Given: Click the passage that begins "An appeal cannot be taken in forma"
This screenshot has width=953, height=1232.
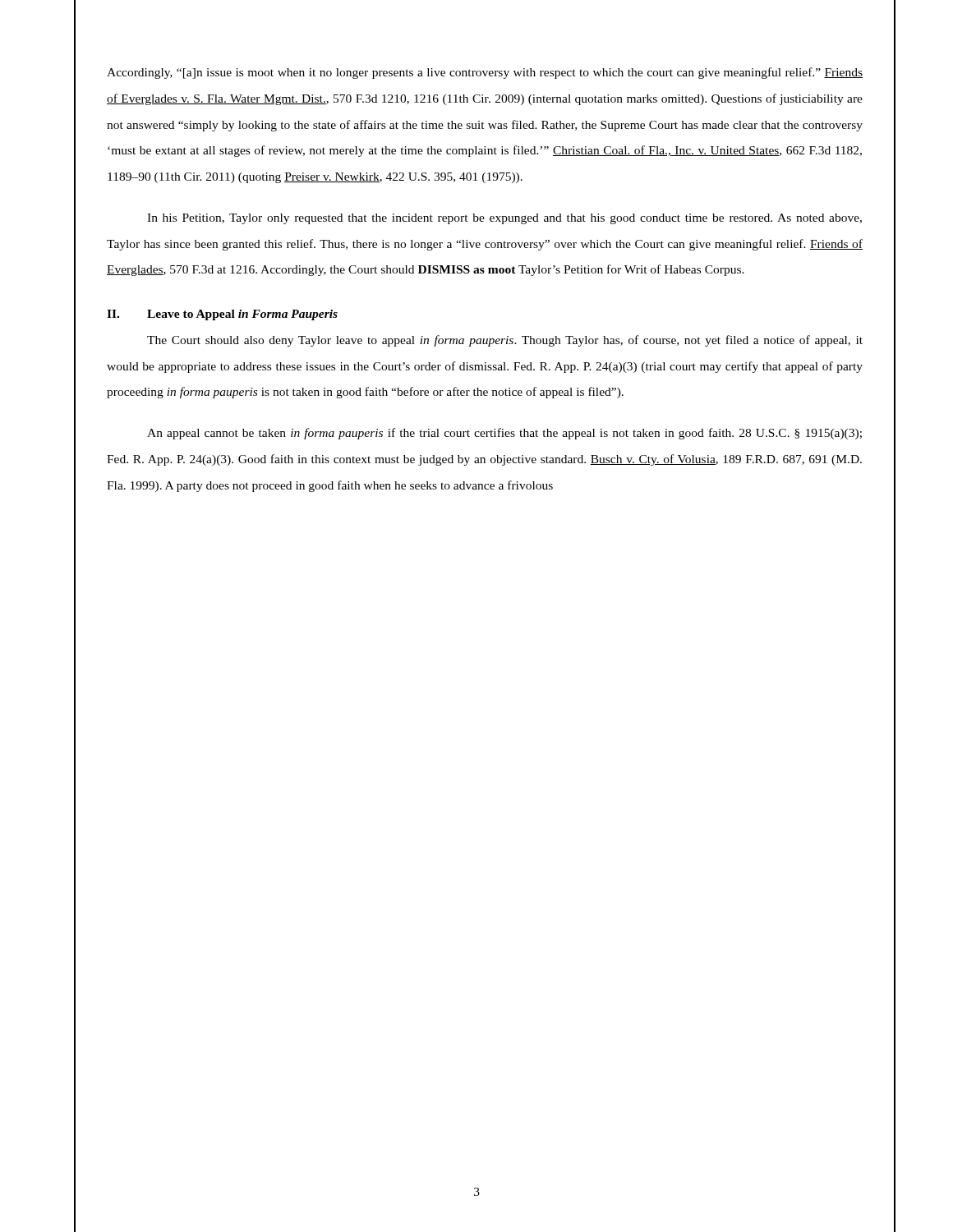Looking at the screenshot, I should click(x=485, y=459).
